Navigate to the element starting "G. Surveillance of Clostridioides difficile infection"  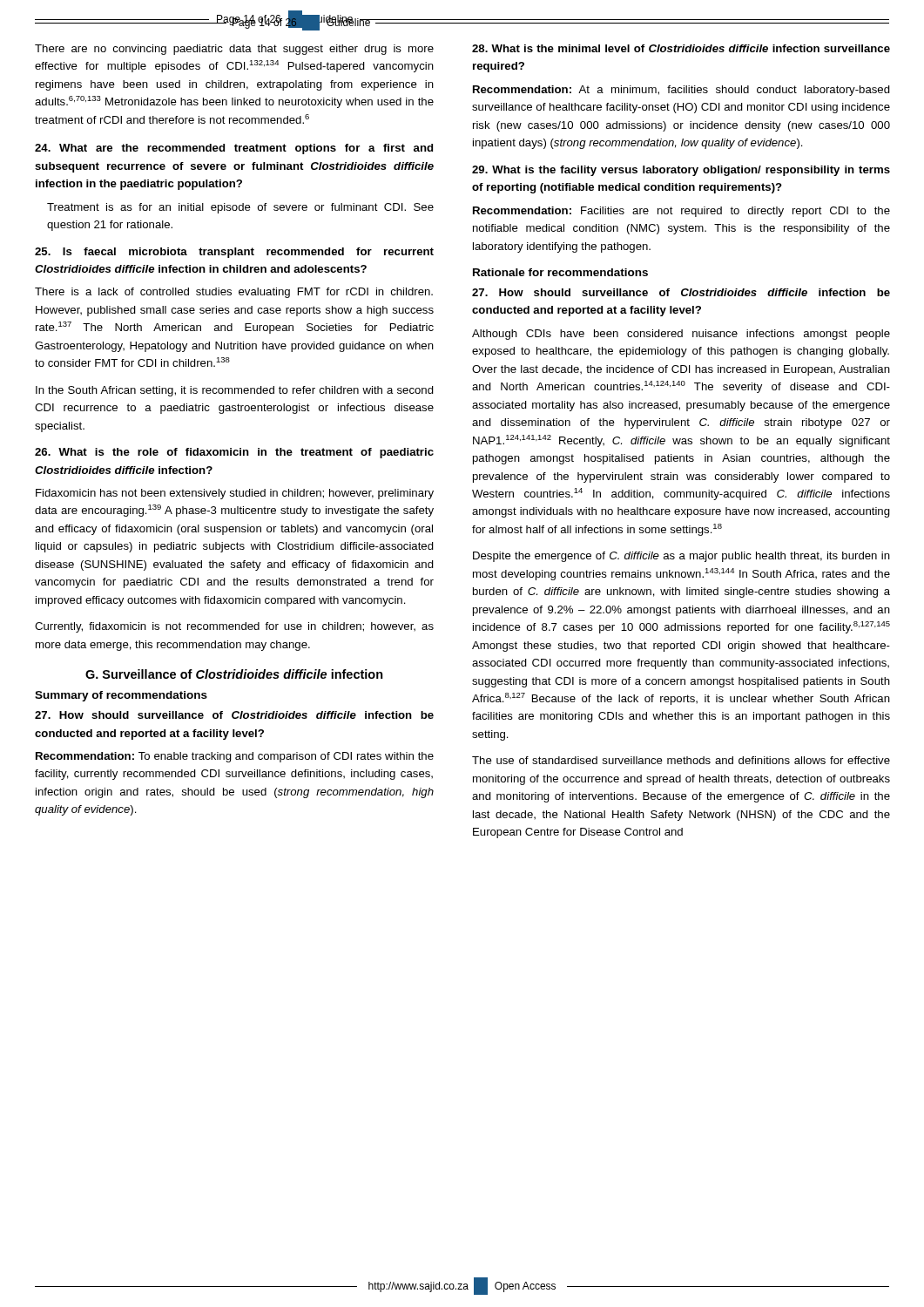(234, 674)
